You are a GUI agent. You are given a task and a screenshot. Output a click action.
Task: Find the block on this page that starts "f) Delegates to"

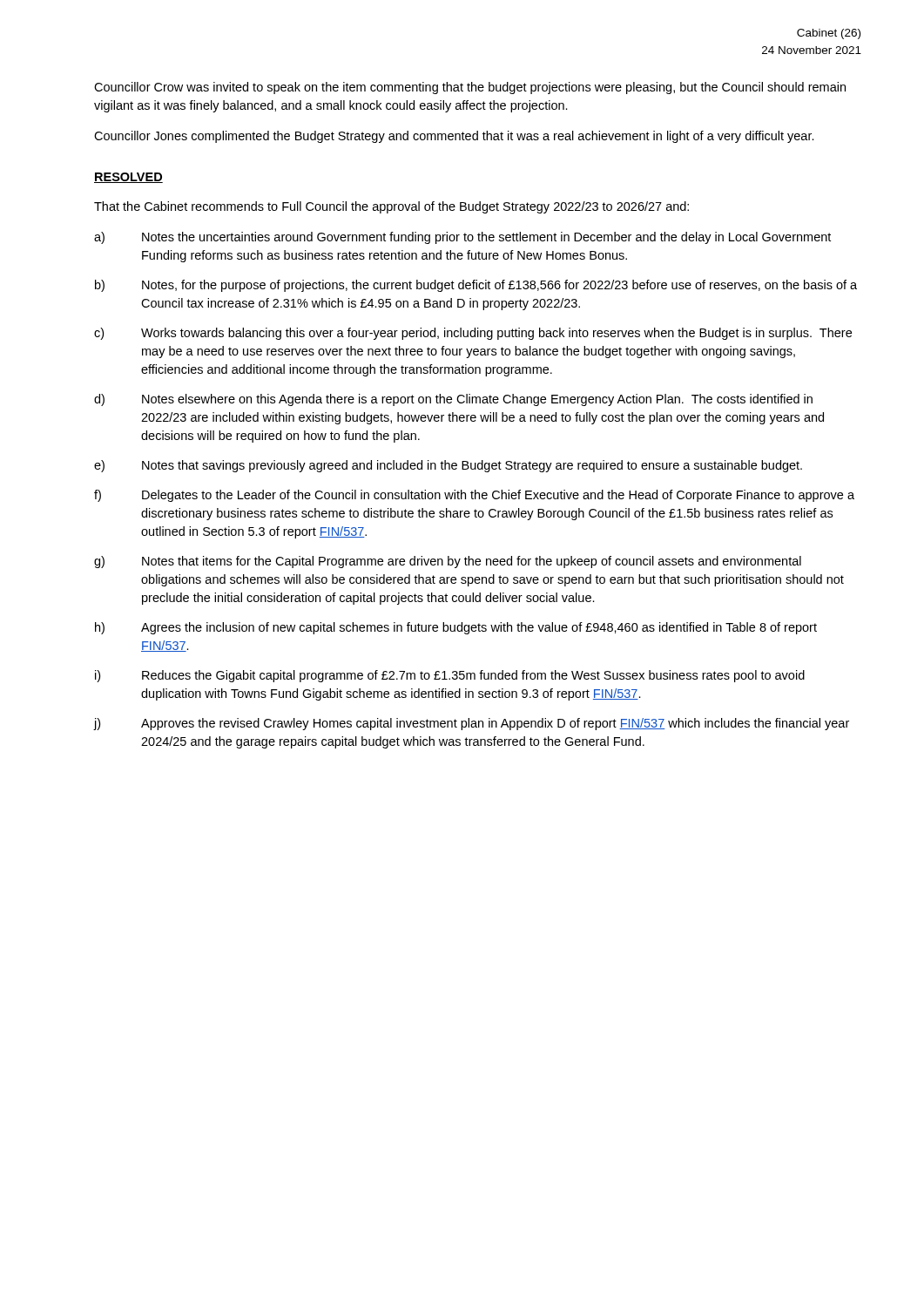click(x=478, y=514)
